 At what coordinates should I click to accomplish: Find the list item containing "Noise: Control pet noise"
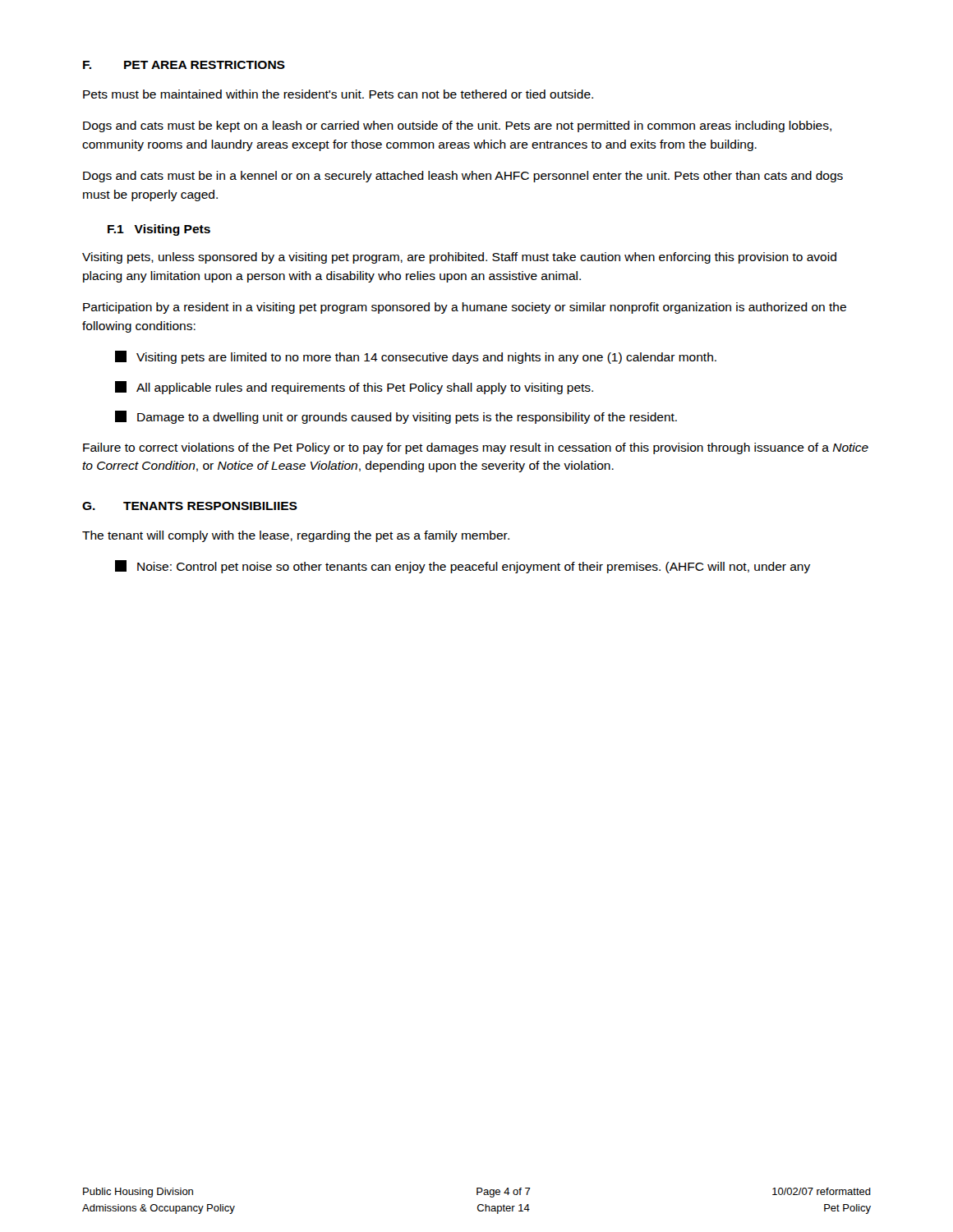(x=463, y=567)
